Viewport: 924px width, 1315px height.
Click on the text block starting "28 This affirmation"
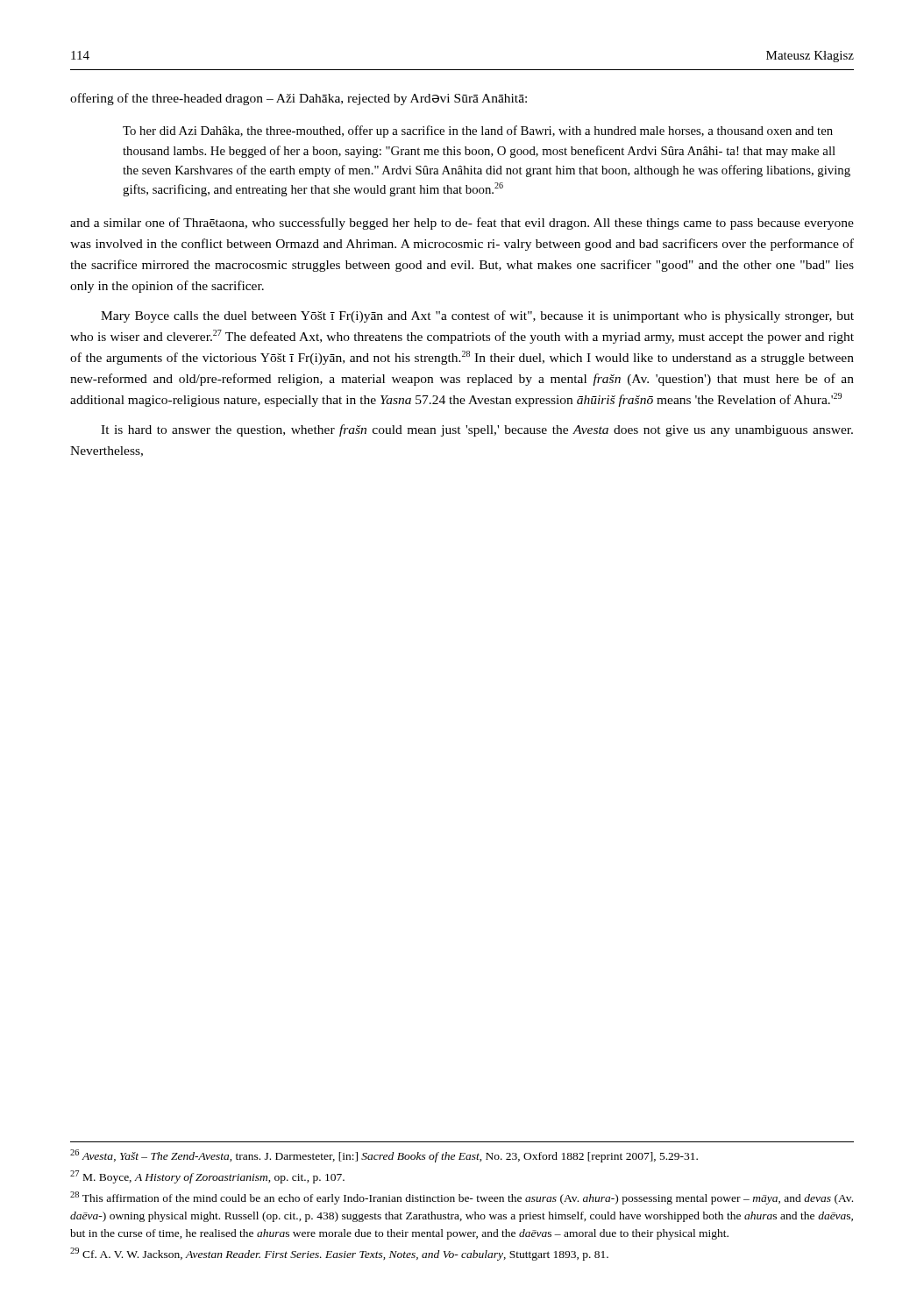[x=462, y=1215]
